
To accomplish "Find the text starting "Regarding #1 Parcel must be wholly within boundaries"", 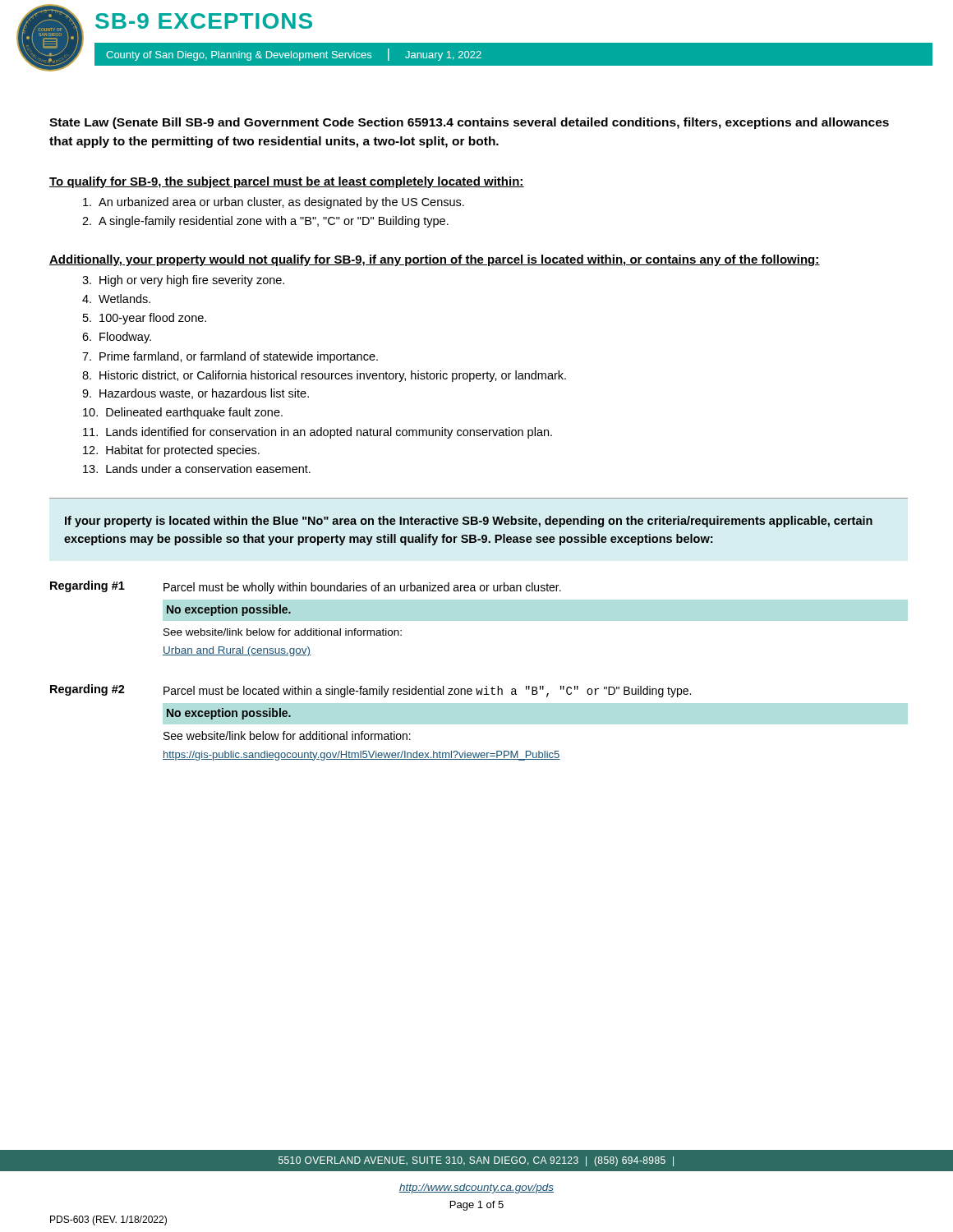I will click(x=306, y=587).
